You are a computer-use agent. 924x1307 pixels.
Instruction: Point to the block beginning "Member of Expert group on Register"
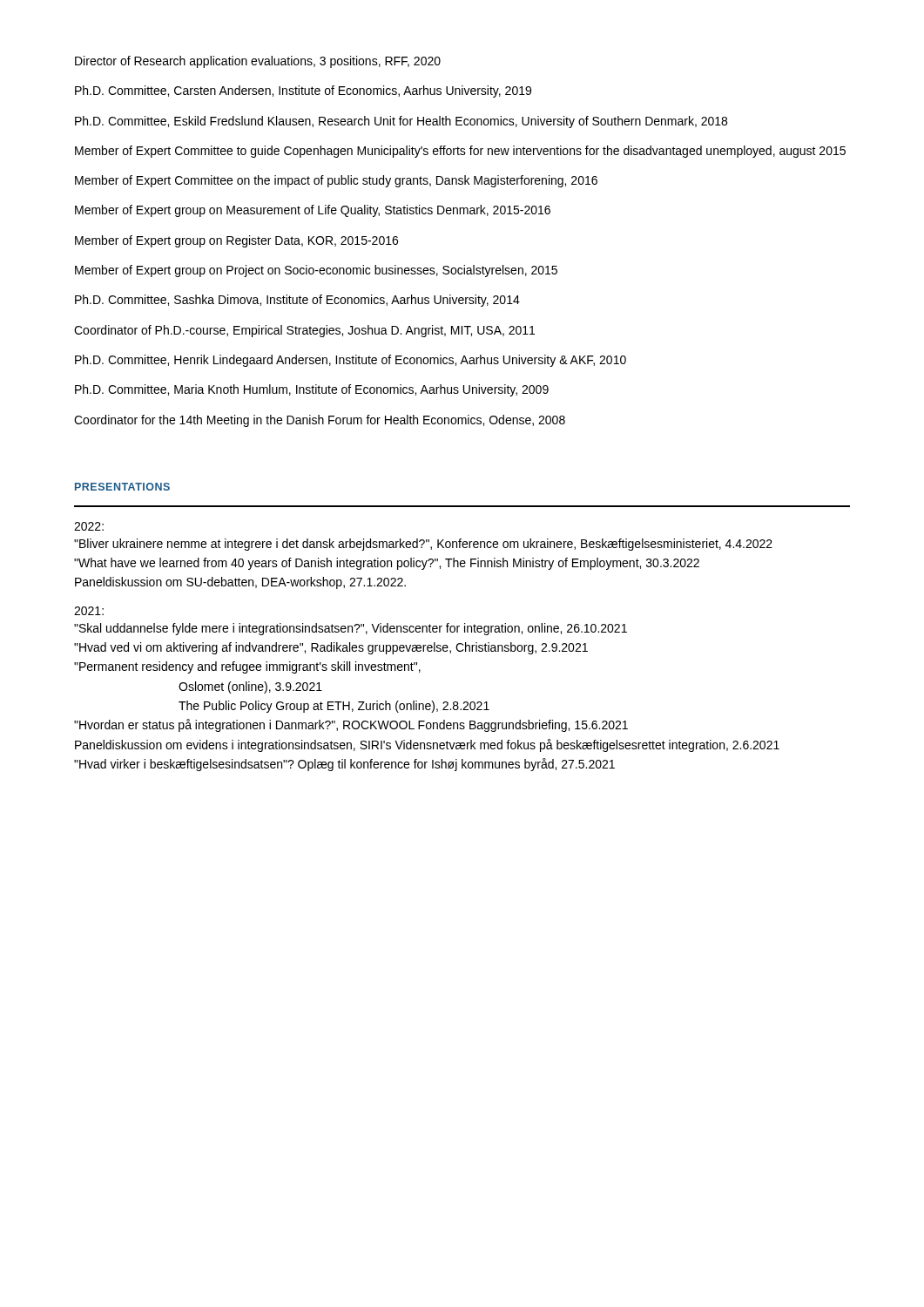tap(236, 240)
